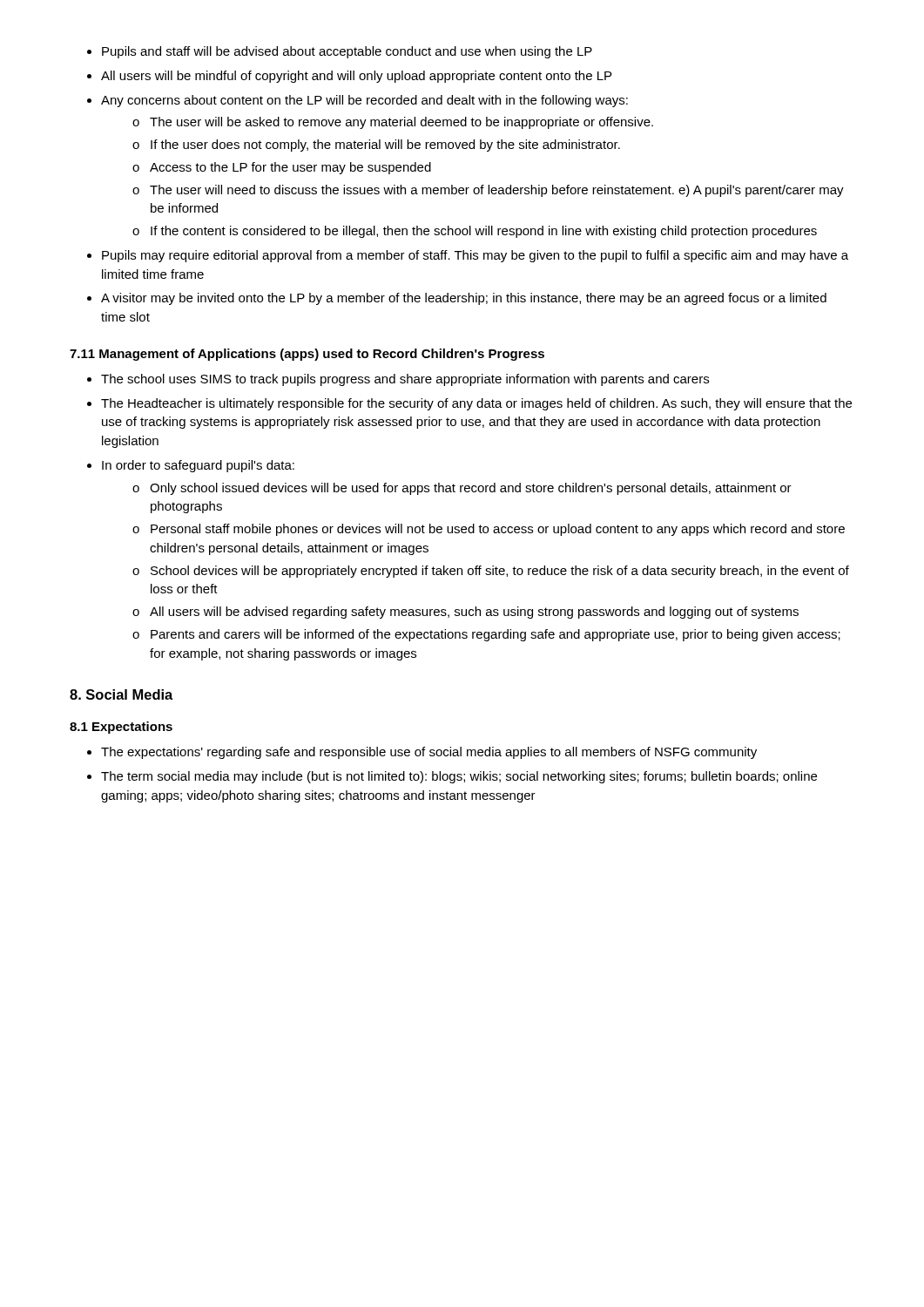This screenshot has height=1307, width=924.
Task: Point to the section header beginning "7.11 Management of Applications (apps) used"
Action: (307, 353)
